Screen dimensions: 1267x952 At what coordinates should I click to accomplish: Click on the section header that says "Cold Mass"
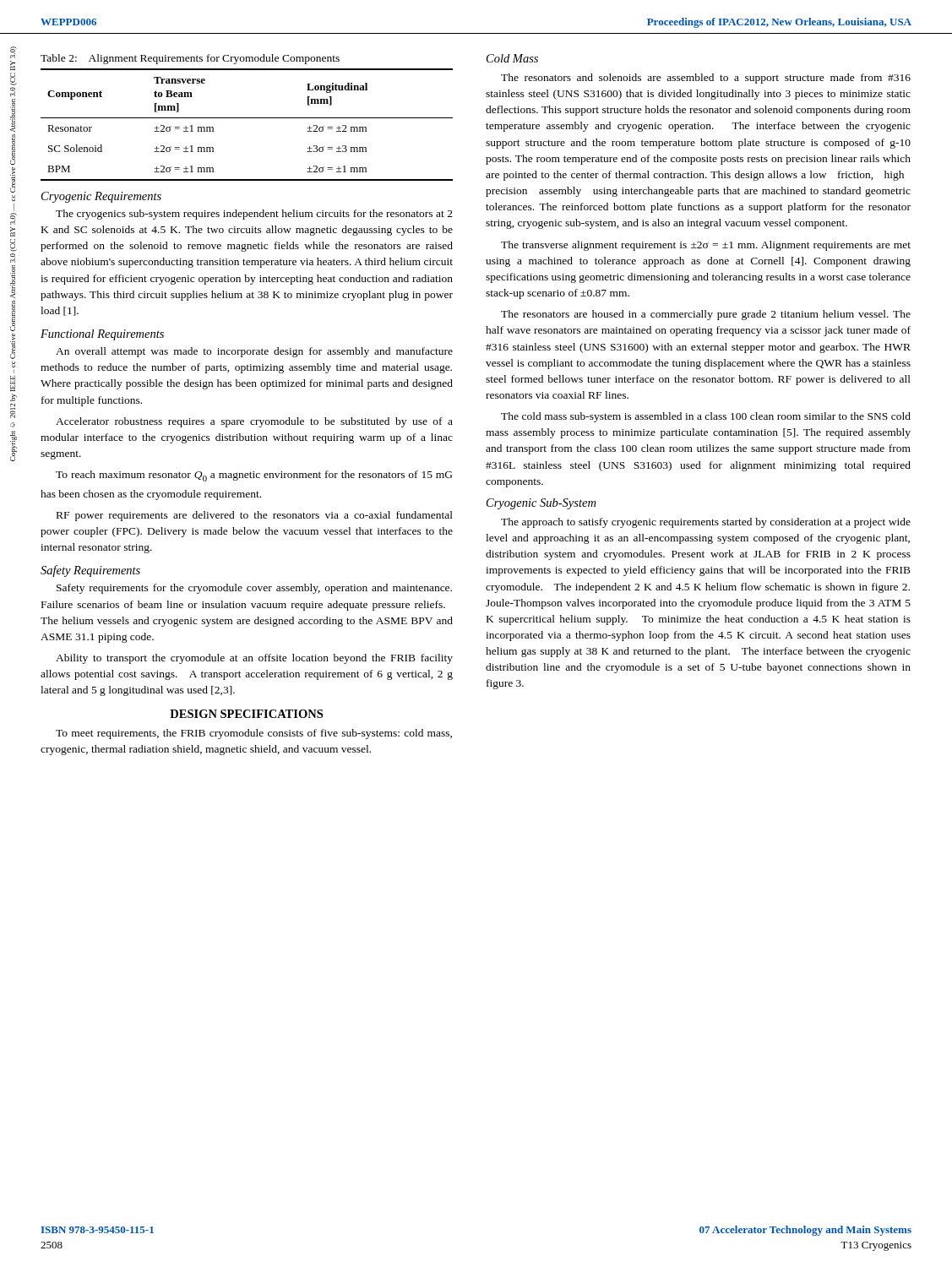coord(512,58)
